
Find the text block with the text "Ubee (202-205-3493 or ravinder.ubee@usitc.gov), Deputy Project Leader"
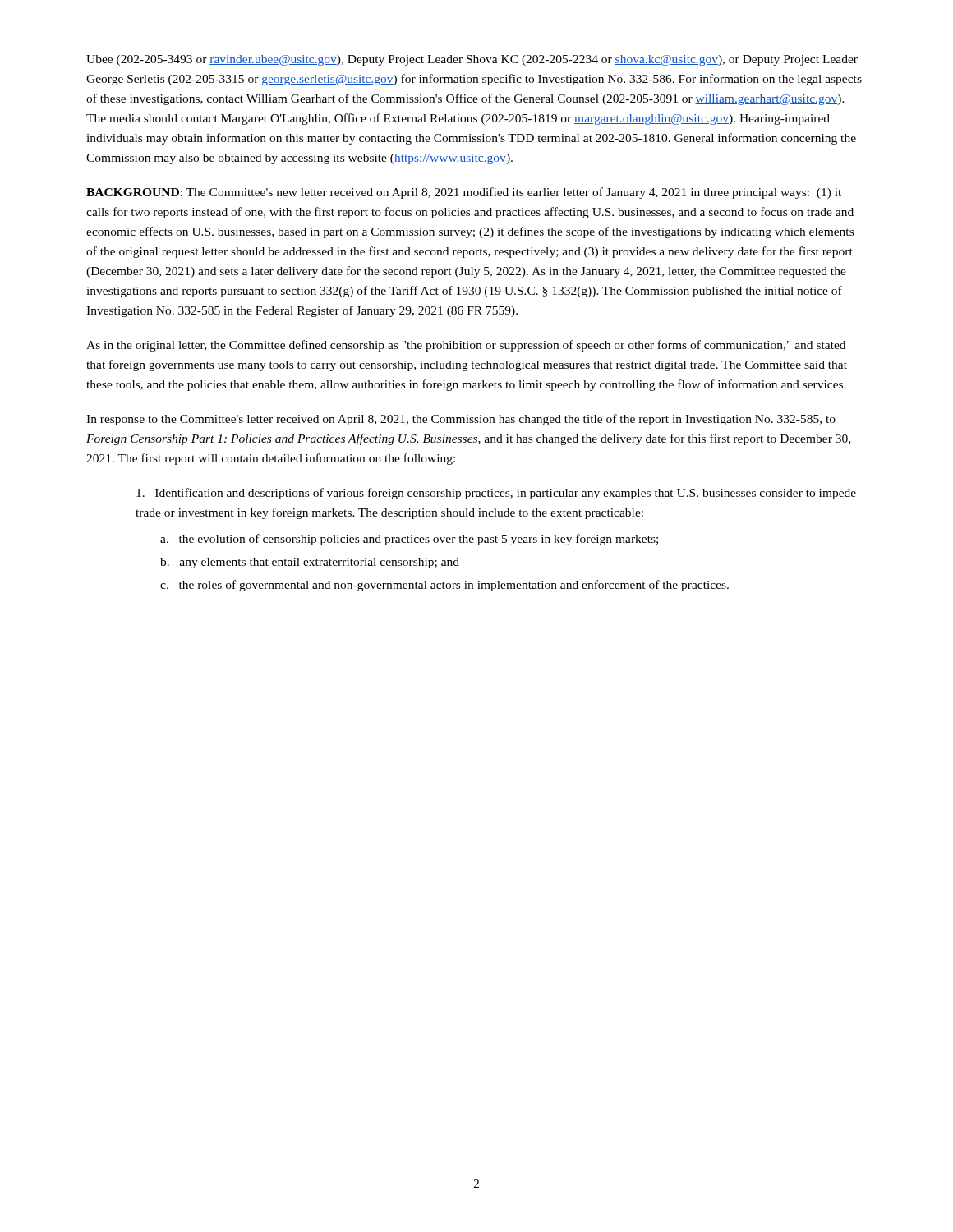[x=474, y=108]
